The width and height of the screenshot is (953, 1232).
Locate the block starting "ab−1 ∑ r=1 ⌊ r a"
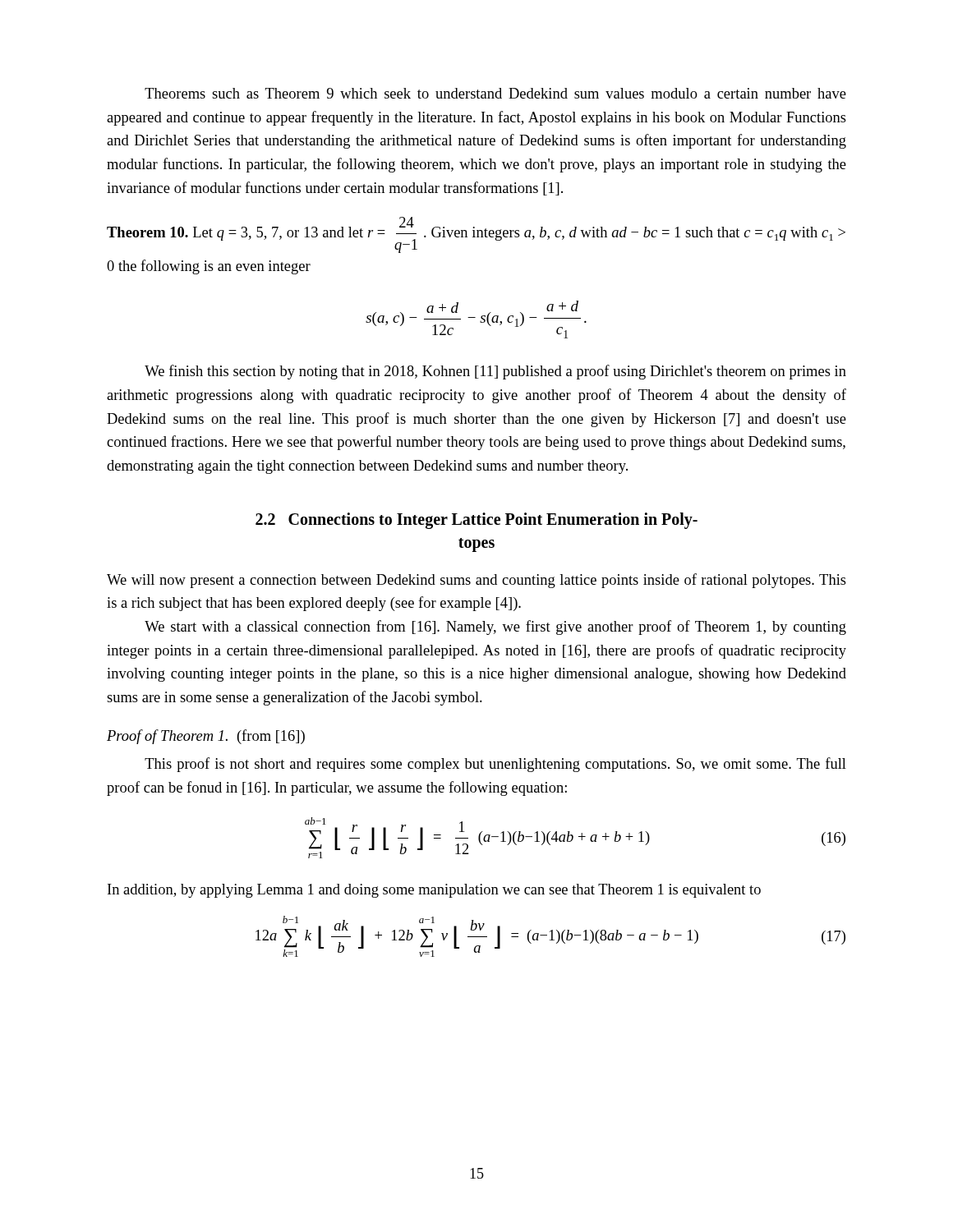tap(575, 838)
